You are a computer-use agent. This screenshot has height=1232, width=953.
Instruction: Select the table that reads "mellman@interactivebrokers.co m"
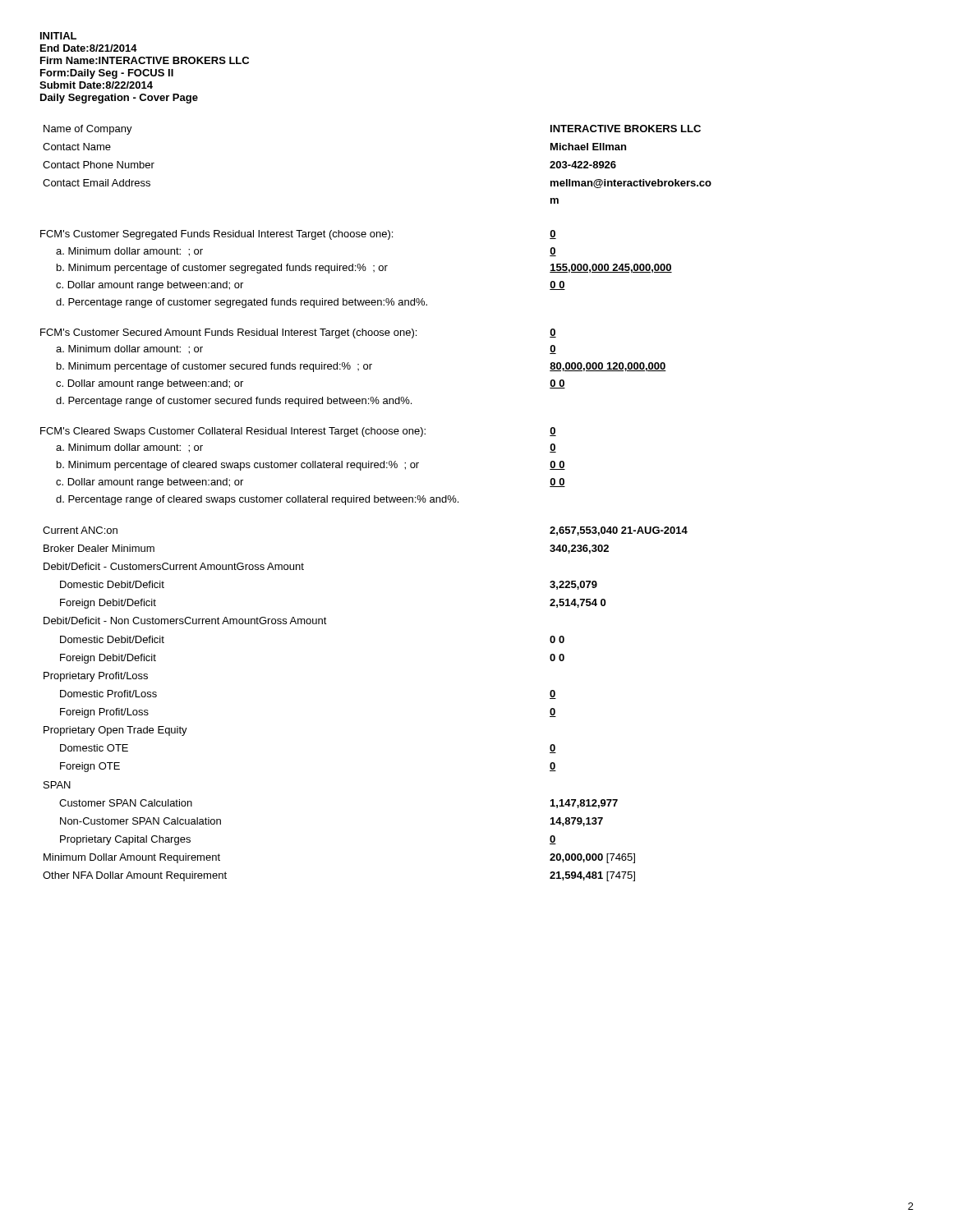476,165
